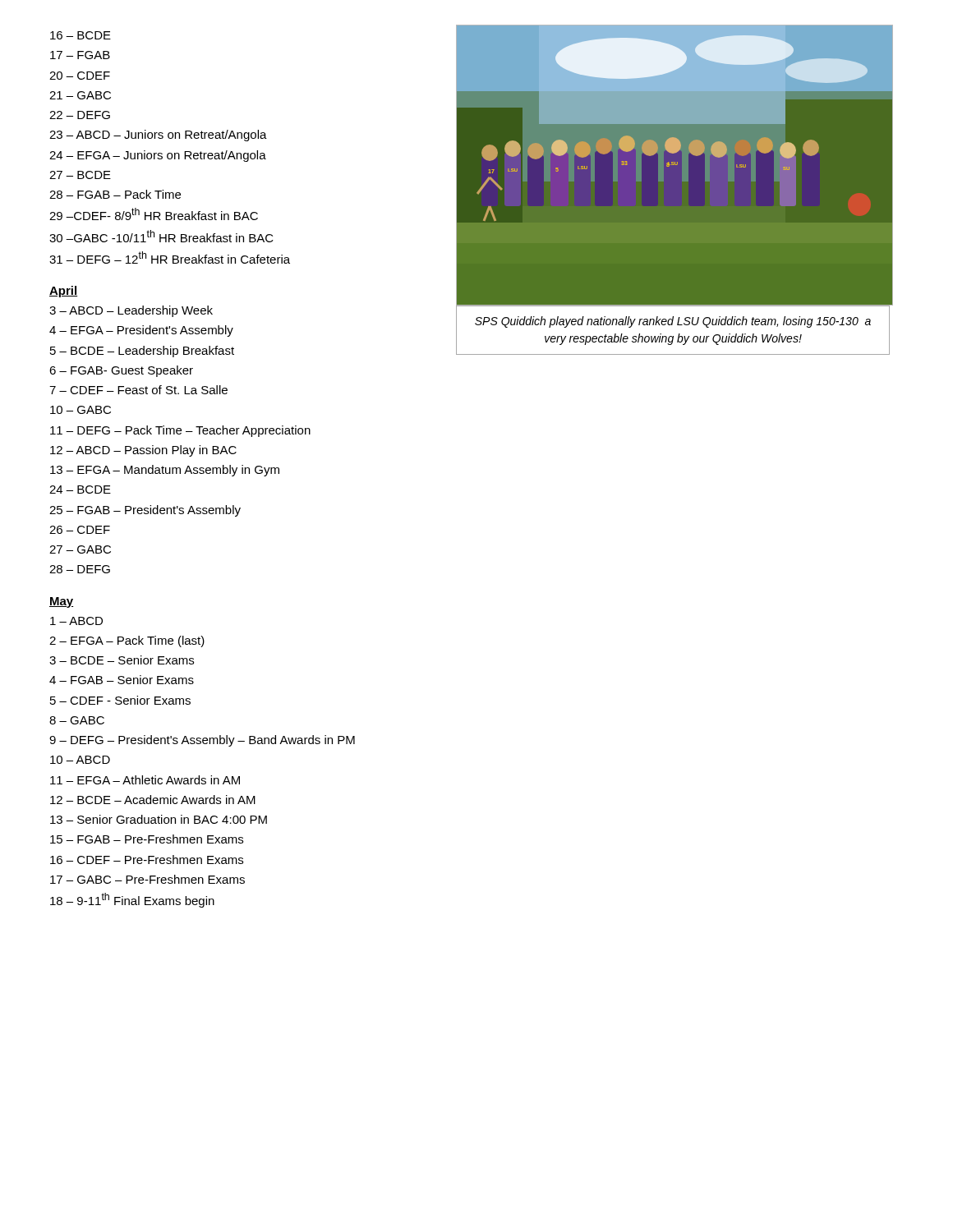Find the region starting "11 – EFGA –"
The image size is (953, 1232).
point(145,779)
